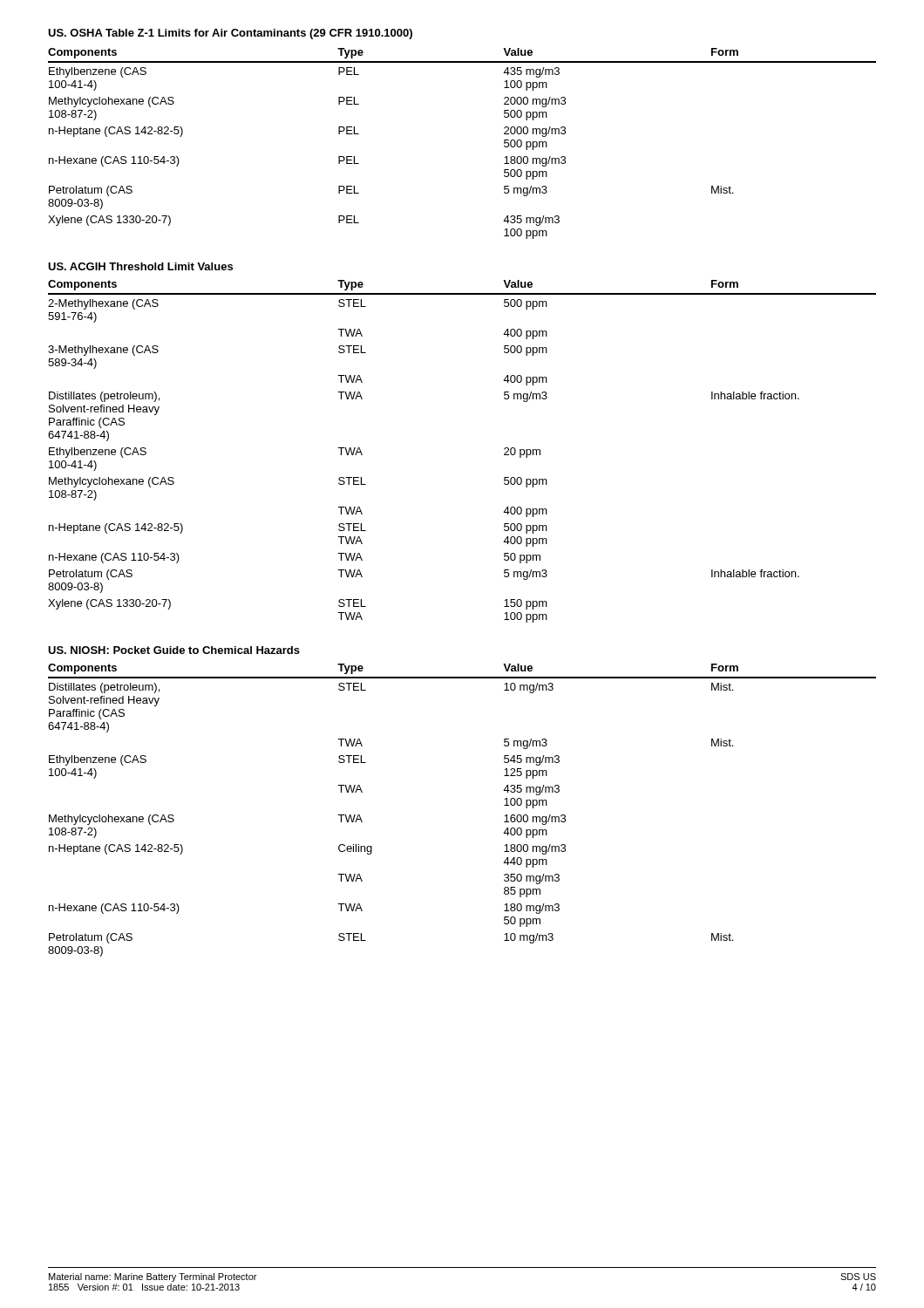Click on the region starting "US. OSHA Table Z-1 Limits"
The image size is (924, 1308).
[230, 33]
